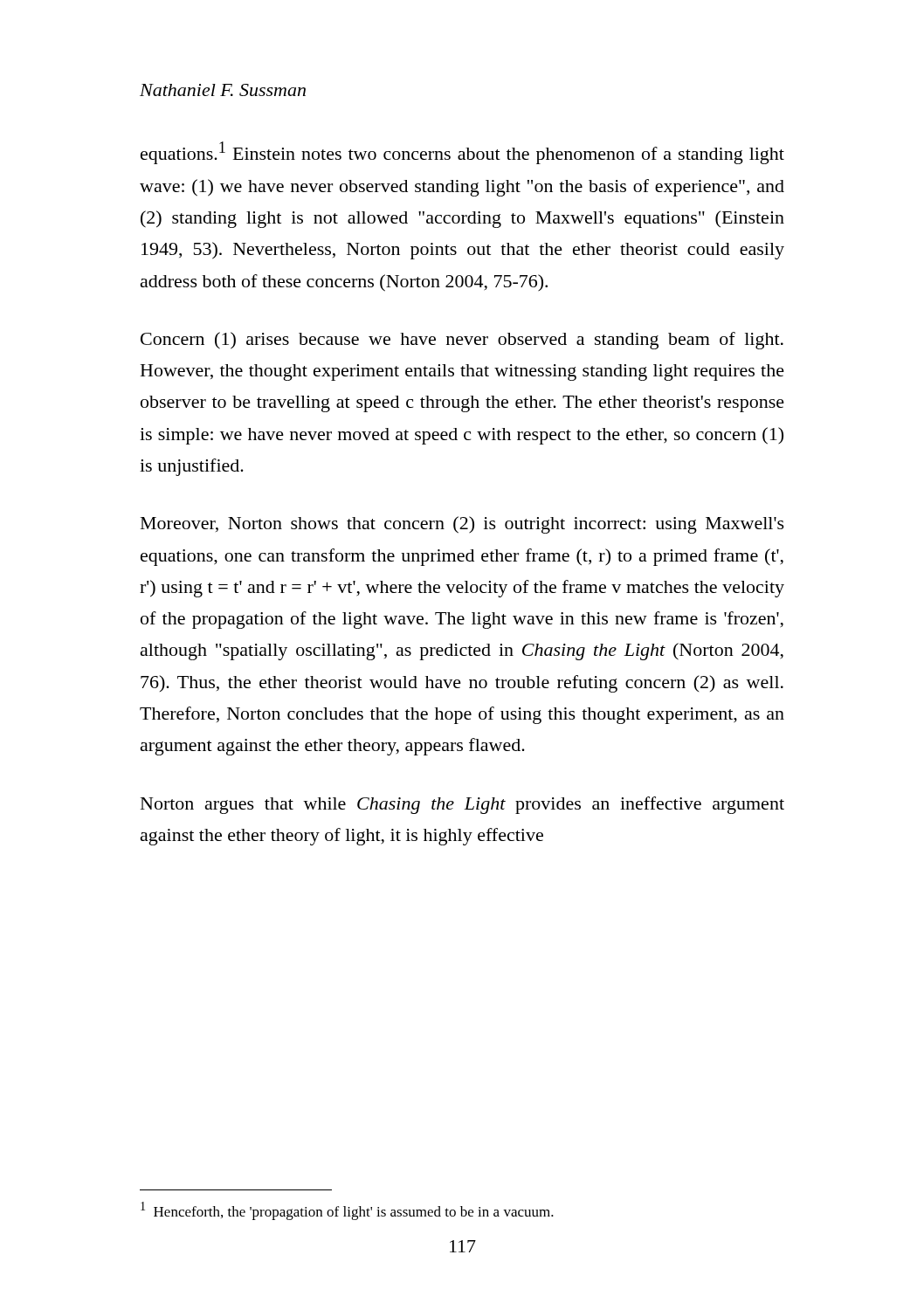Image resolution: width=924 pixels, height=1310 pixels.
Task: Locate the text block that says "Norton argues that"
Action: point(462,819)
